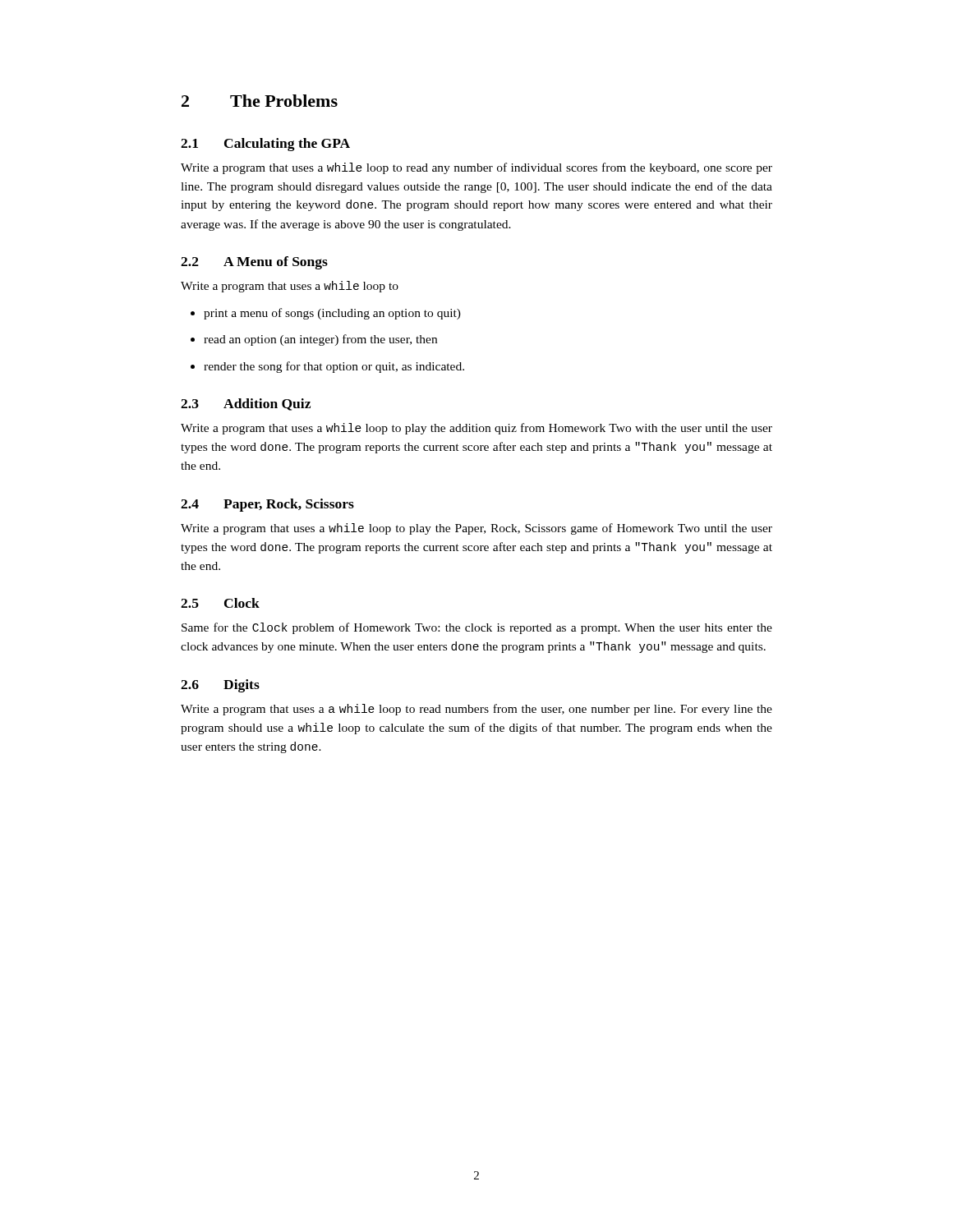The height and width of the screenshot is (1232, 953).
Task: Click on the list item that reads "render the song for that option or quit,"
Action: pos(327,367)
